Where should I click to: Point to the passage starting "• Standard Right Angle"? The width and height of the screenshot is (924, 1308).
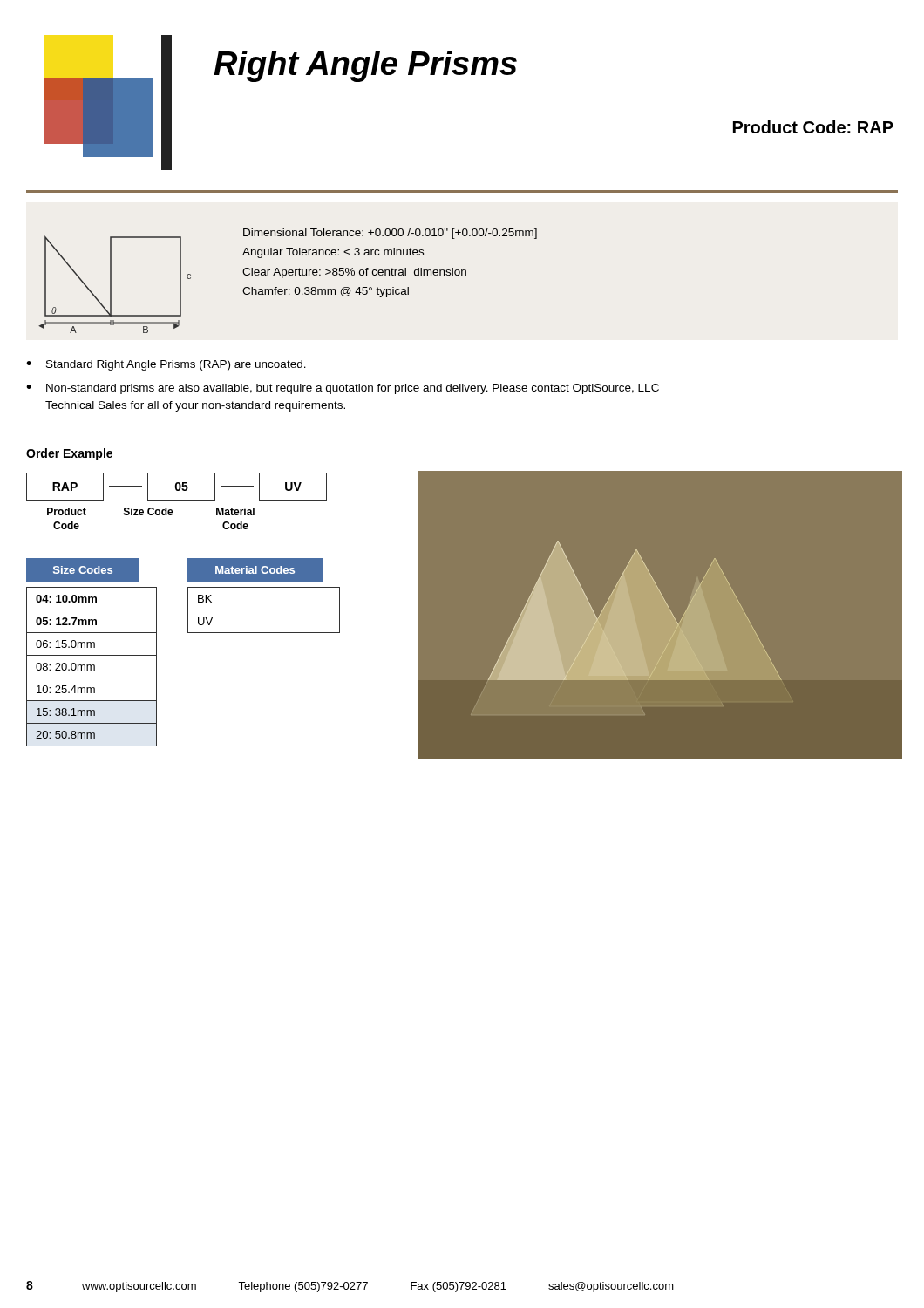[x=166, y=365]
